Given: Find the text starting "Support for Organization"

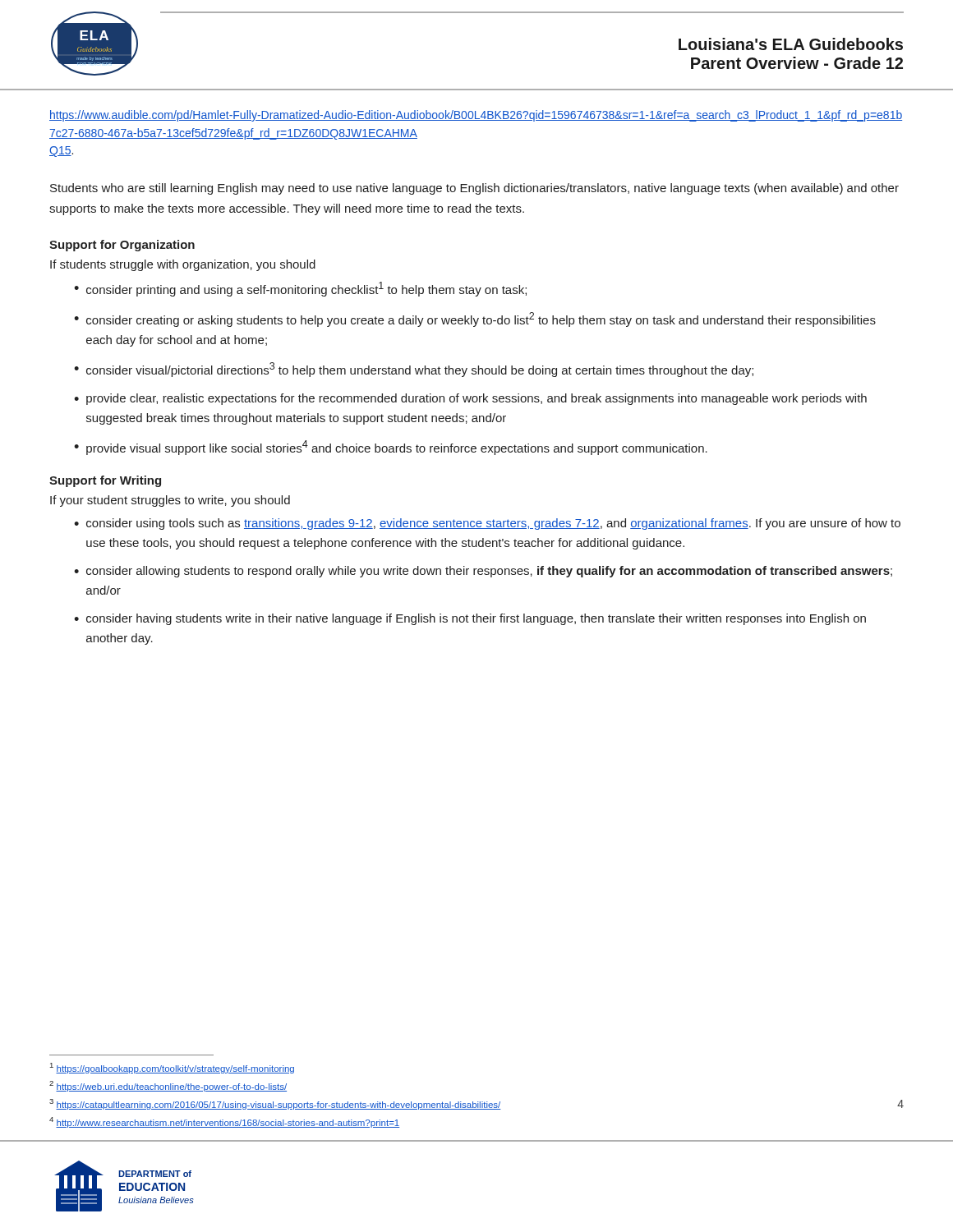Looking at the screenshot, I should (122, 244).
